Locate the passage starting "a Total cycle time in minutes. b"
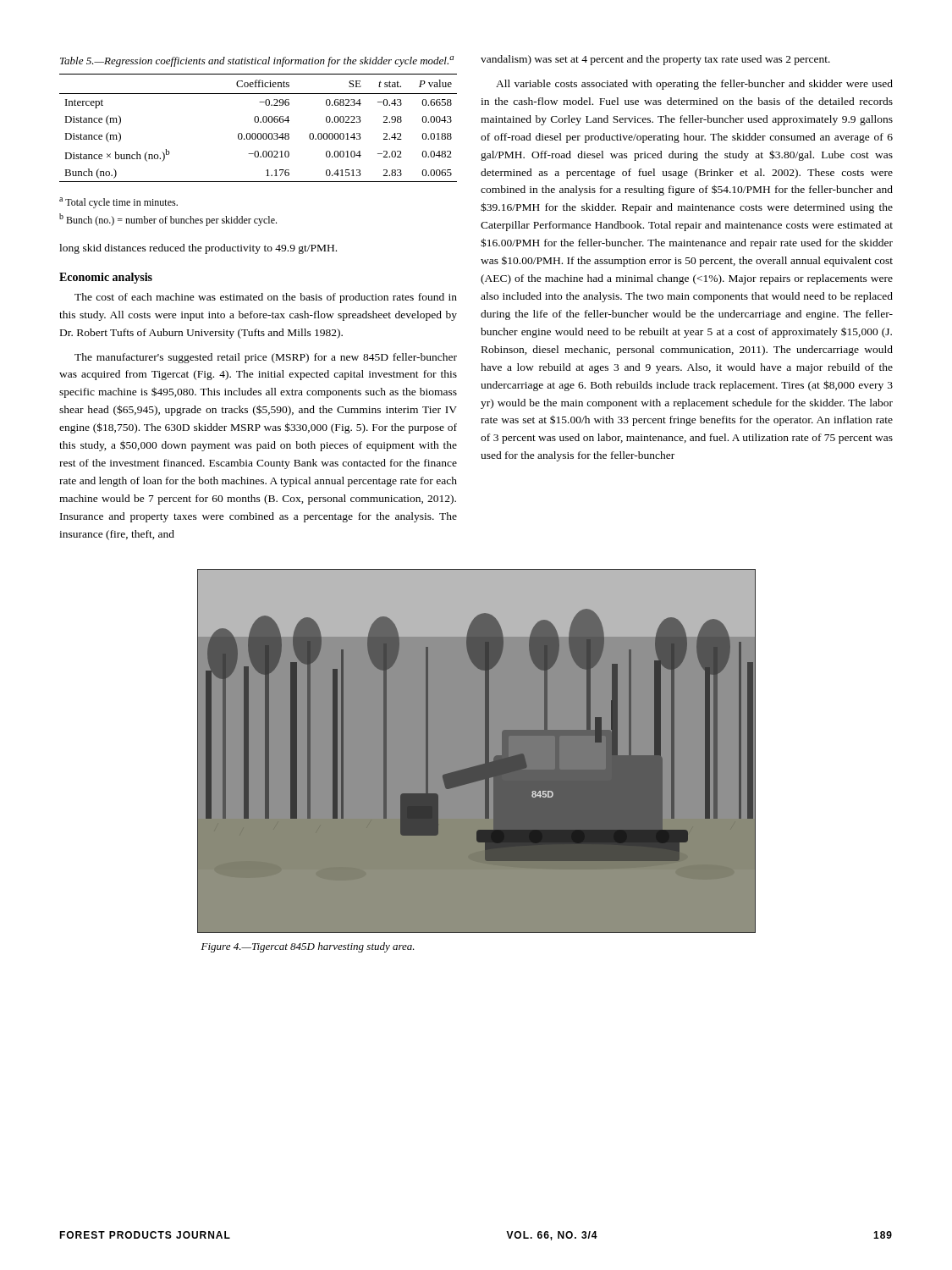This screenshot has width=952, height=1270. 168,210
